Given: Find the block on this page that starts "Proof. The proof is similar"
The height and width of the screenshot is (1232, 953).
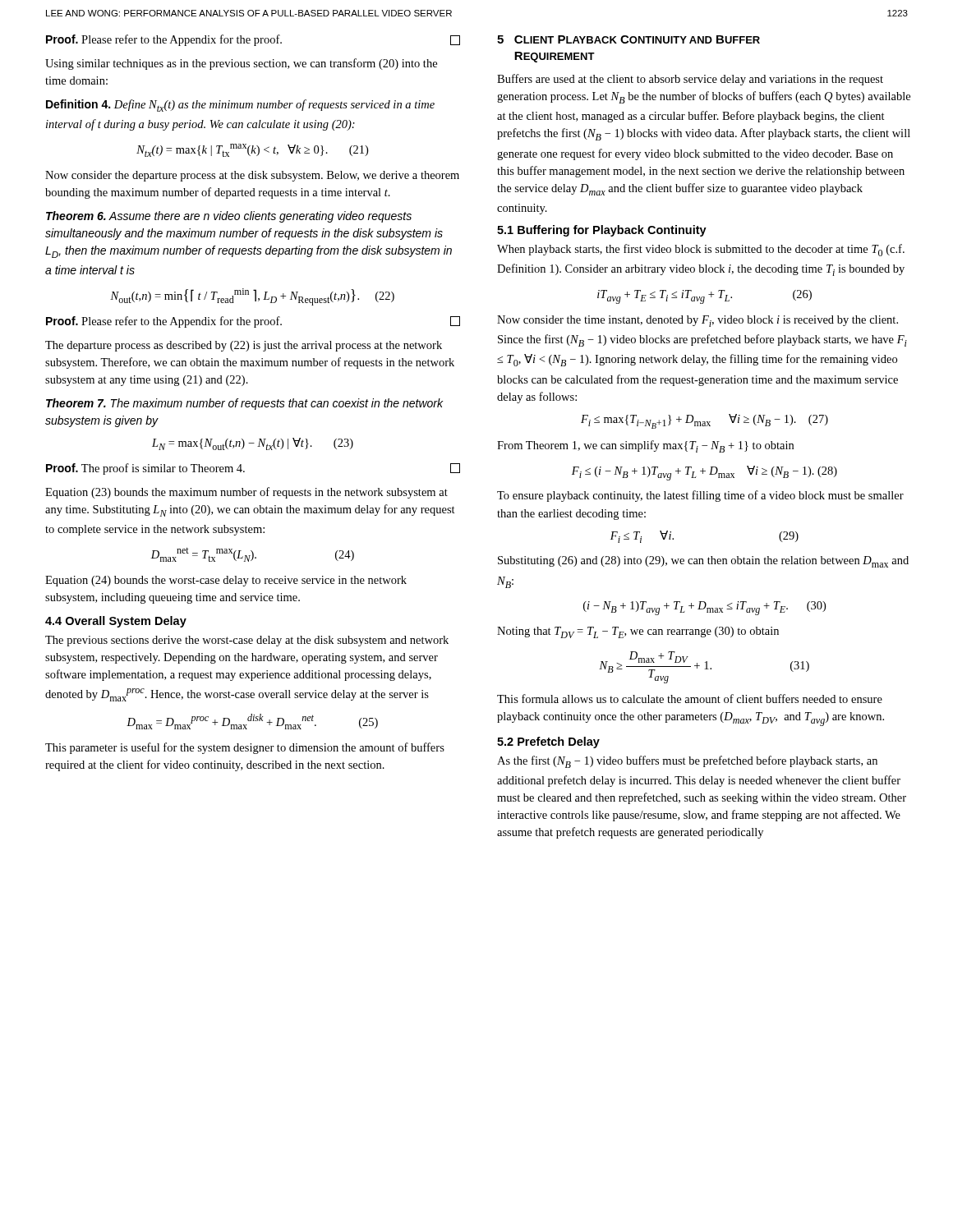Looking at the screenshot, I should coord(253,468).
